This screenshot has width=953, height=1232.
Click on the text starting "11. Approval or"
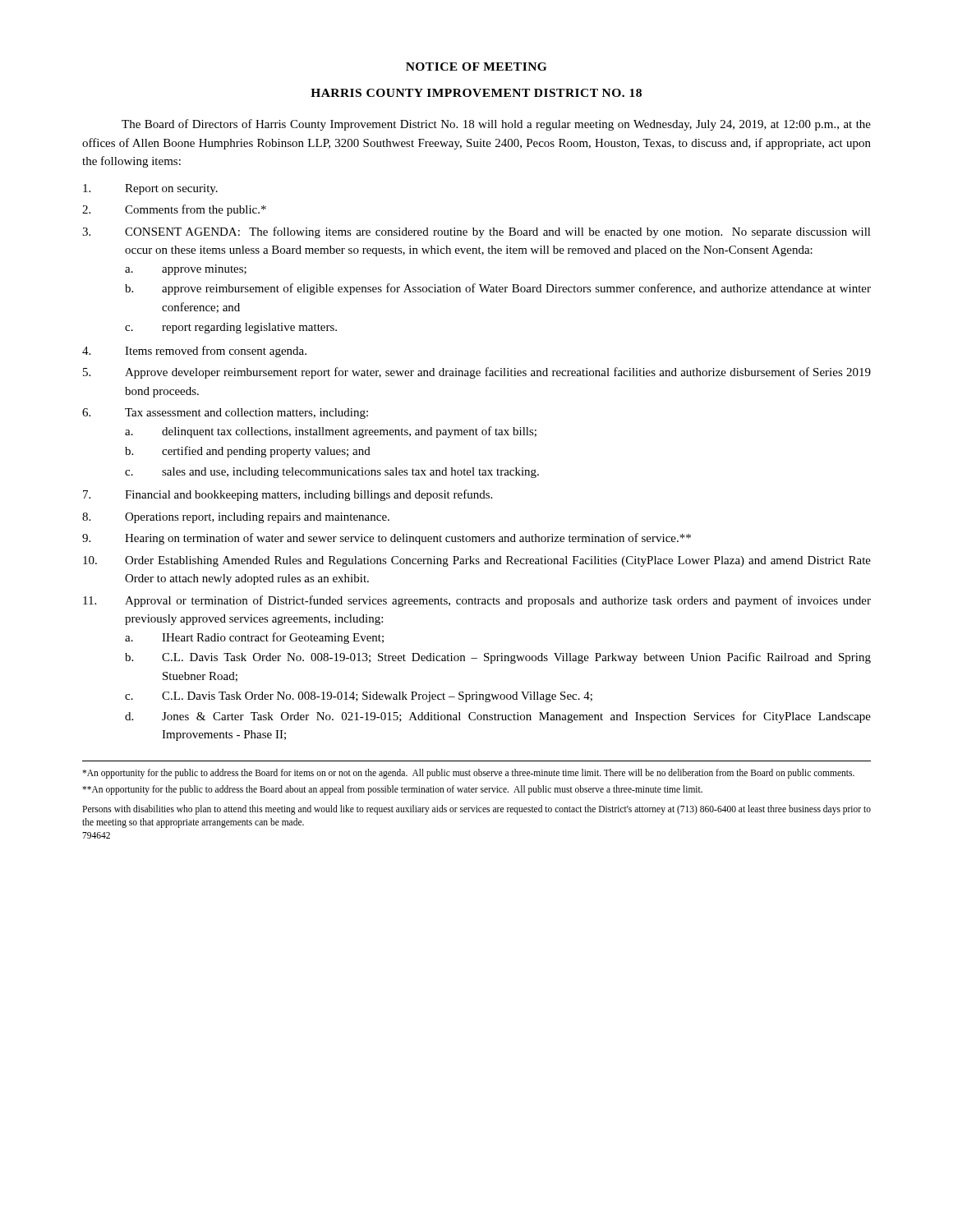pyautogui.click(x=476, y=668)
